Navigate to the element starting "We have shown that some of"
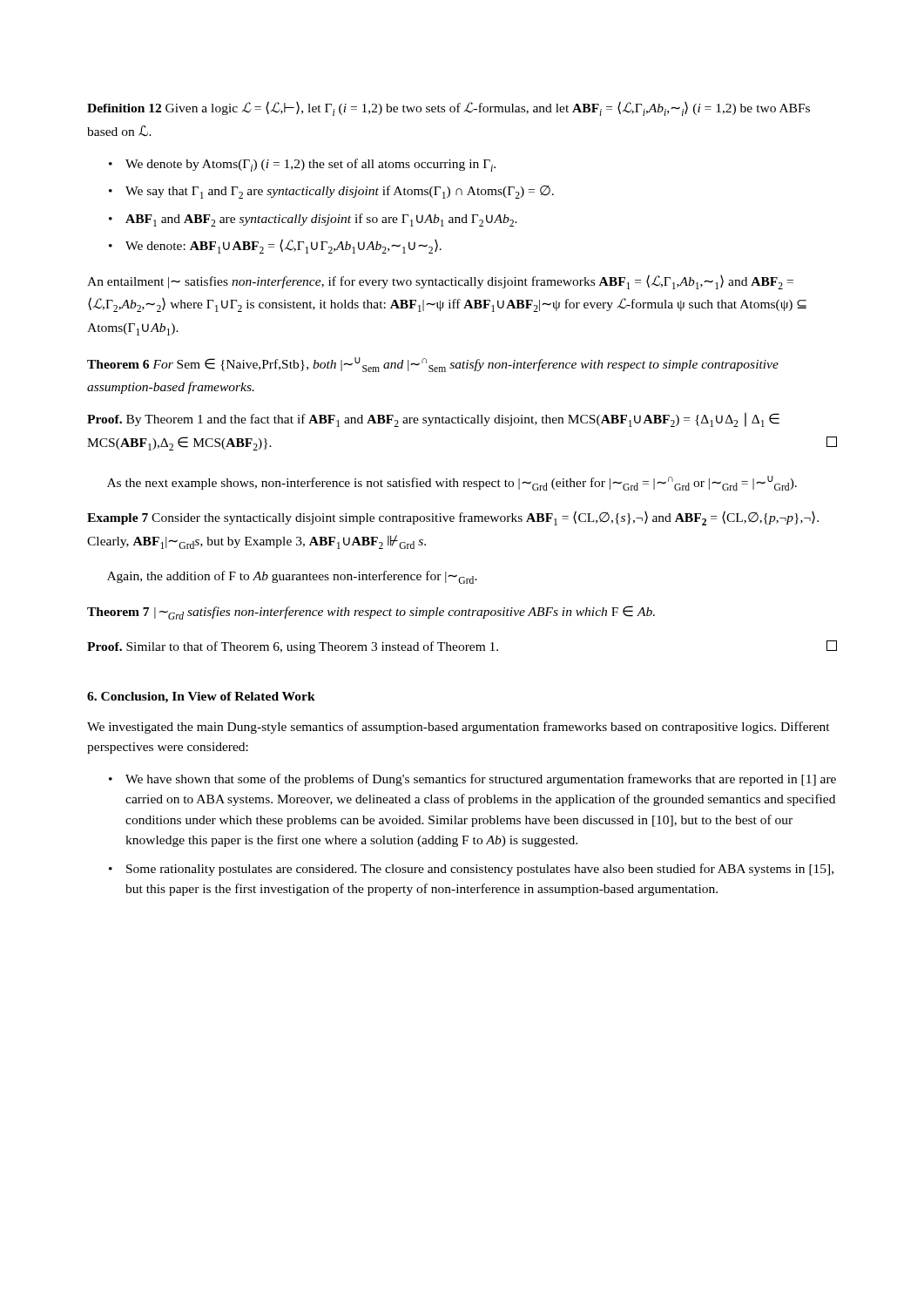 pyautogui.click(x=481, y=809)
